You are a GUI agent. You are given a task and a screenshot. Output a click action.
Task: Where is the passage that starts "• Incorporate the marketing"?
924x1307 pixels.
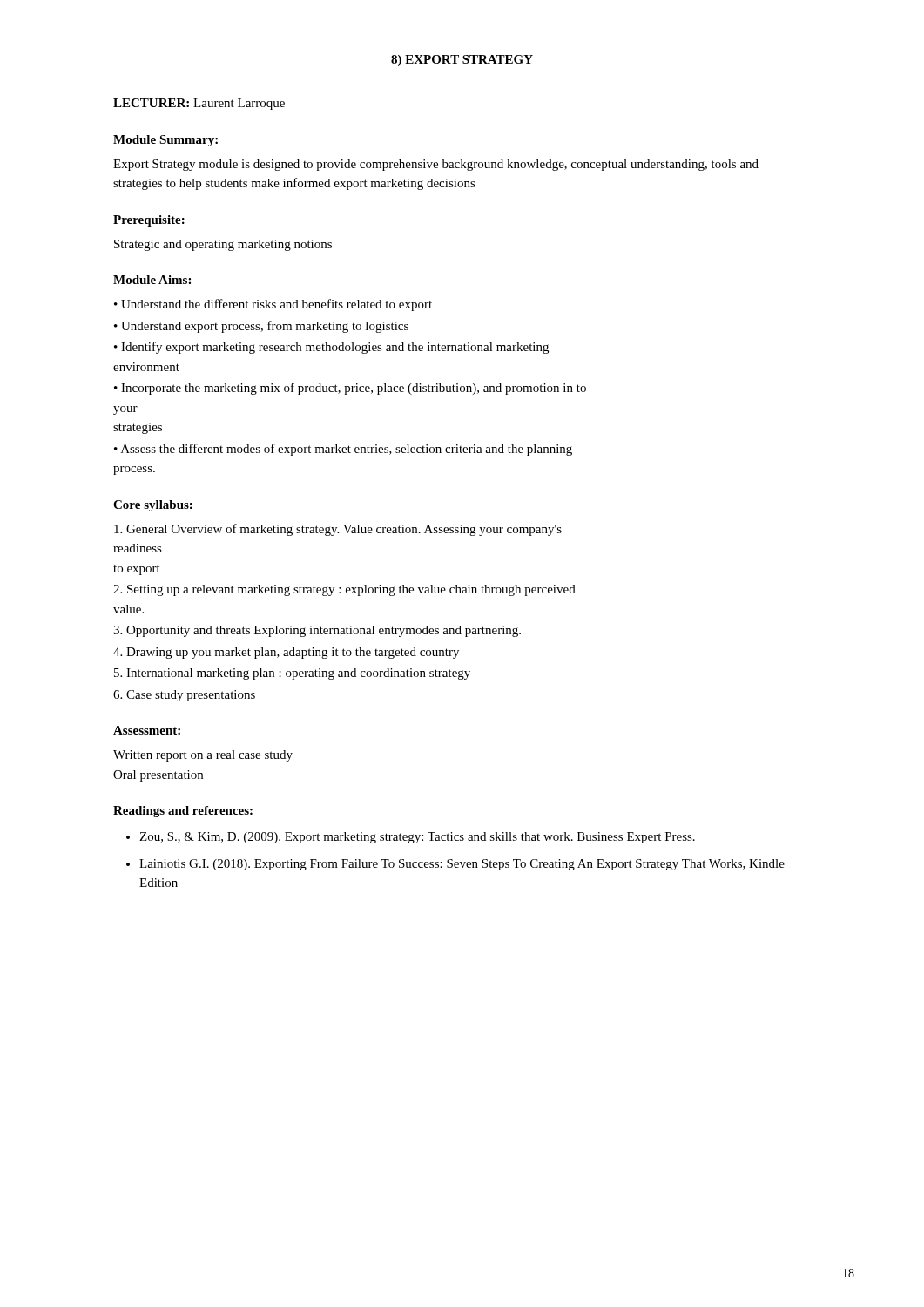tap(350, 389)
